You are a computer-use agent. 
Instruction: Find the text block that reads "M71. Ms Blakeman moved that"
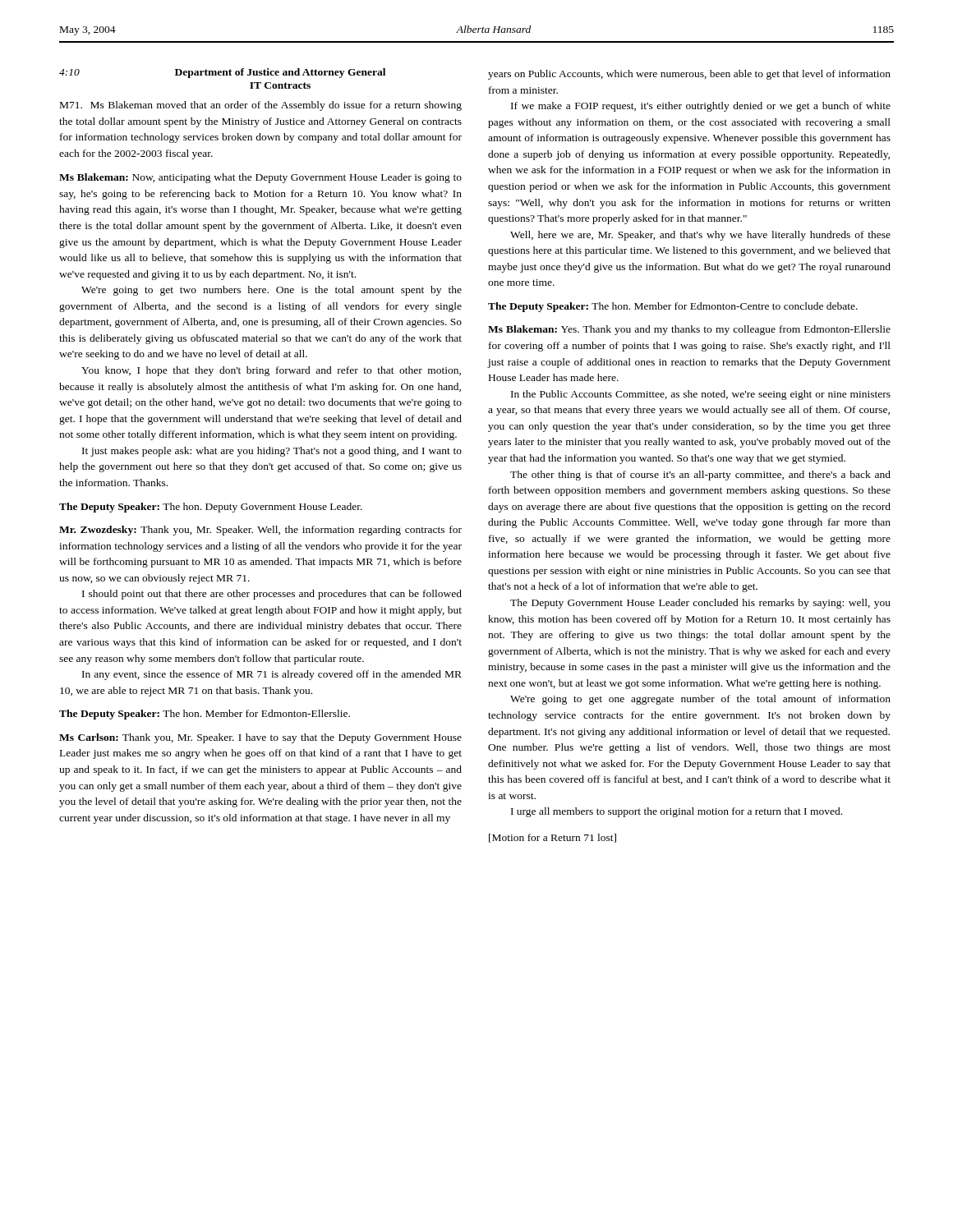[260, 129]
